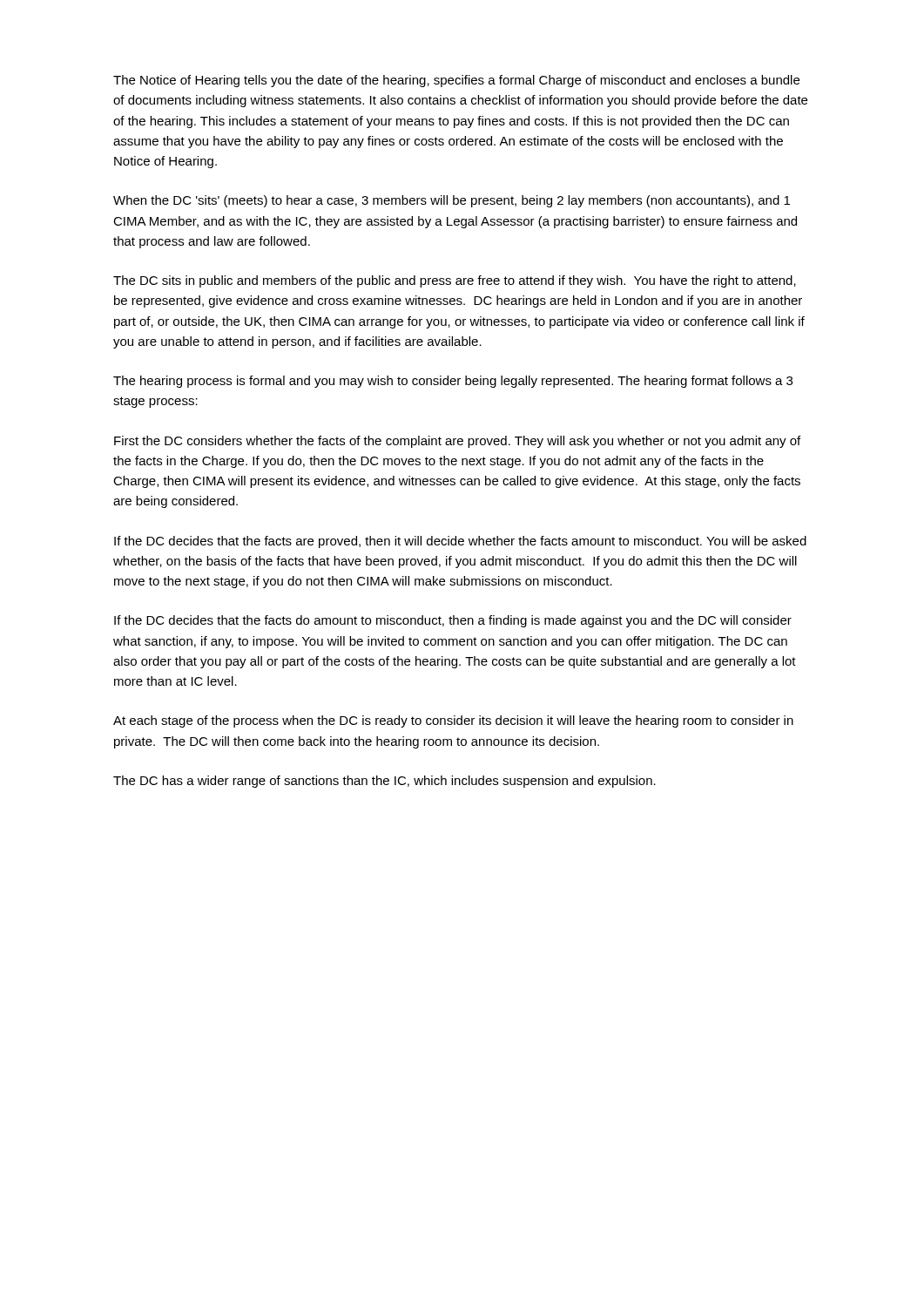Viewport: 924px width, 1307px height.
Task: Click on the block starting "The hearing process is formal"
Action: coord(453,390)
